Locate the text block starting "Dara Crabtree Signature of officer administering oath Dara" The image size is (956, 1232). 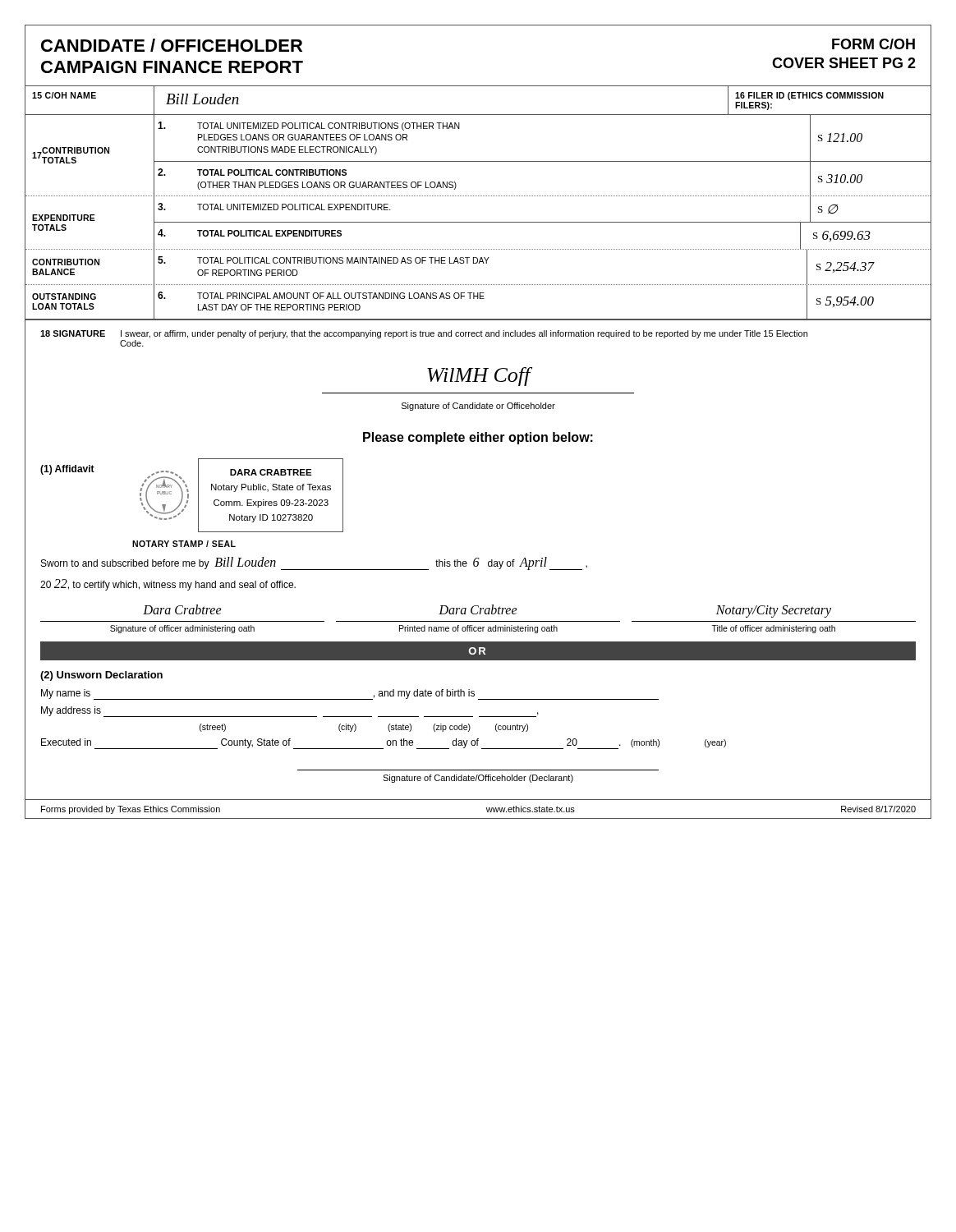[478, 616]
